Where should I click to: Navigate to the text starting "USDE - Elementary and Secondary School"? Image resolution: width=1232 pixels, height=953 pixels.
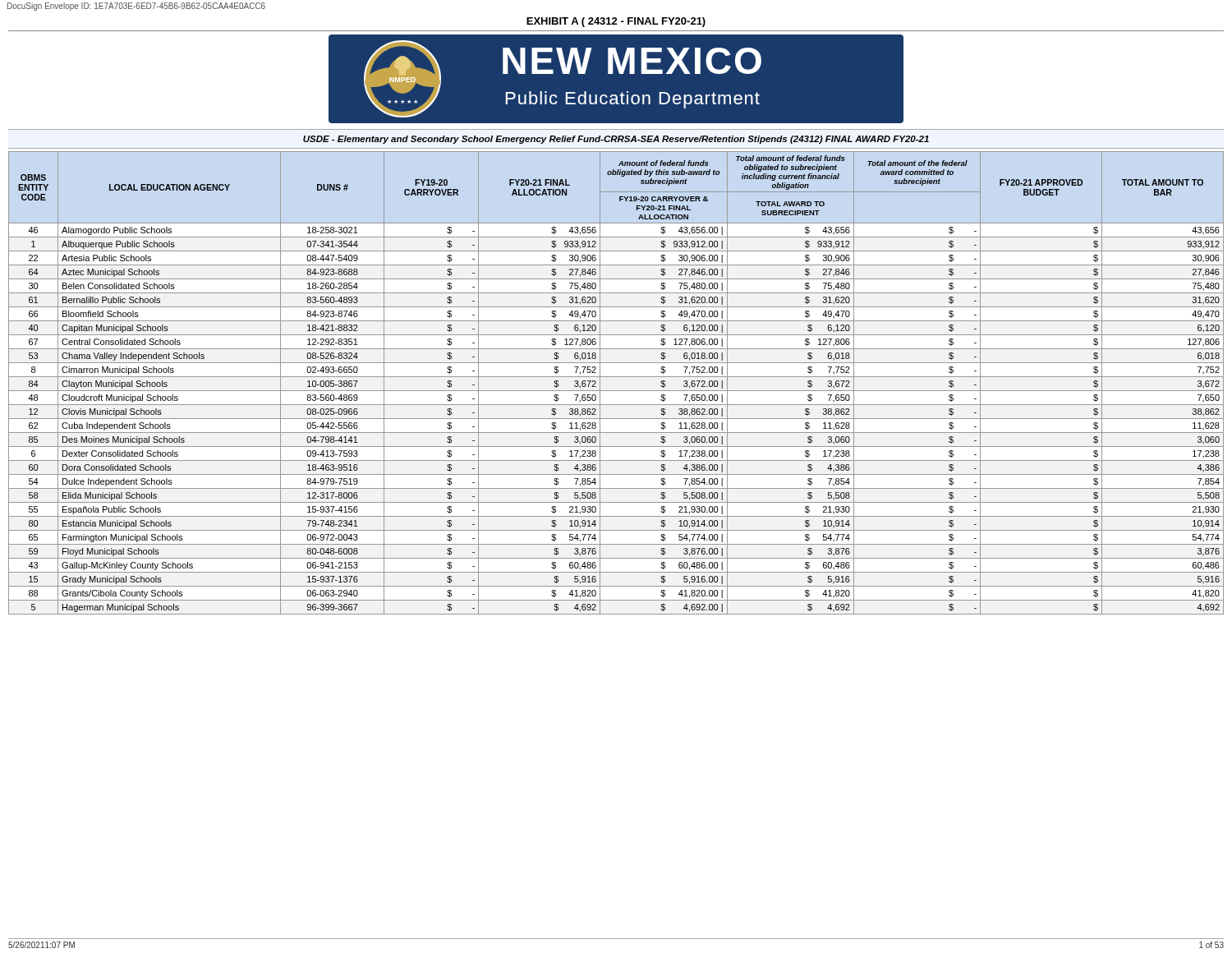[616, 139]
